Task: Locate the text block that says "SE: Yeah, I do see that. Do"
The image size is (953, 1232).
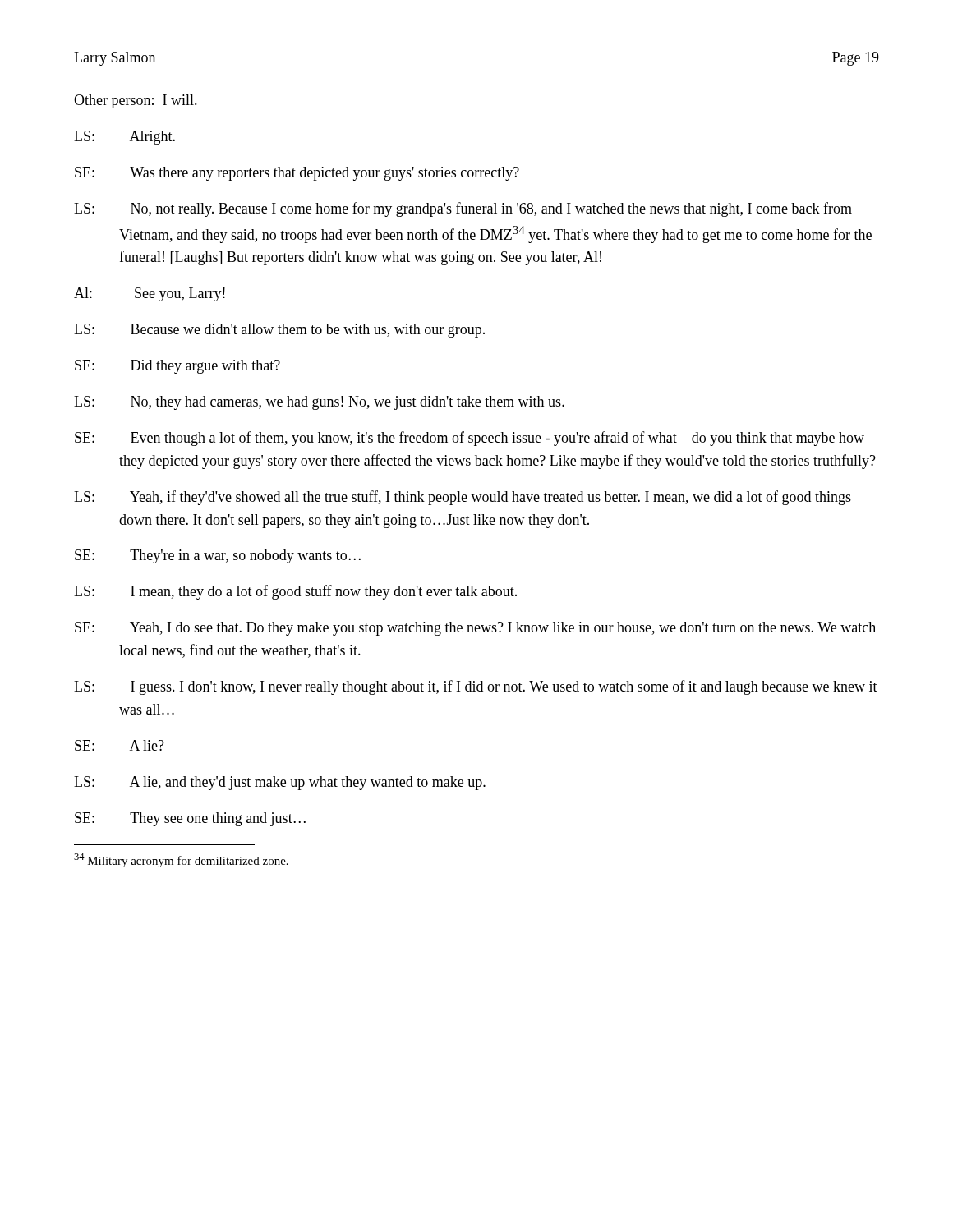Action: (476, 640)
